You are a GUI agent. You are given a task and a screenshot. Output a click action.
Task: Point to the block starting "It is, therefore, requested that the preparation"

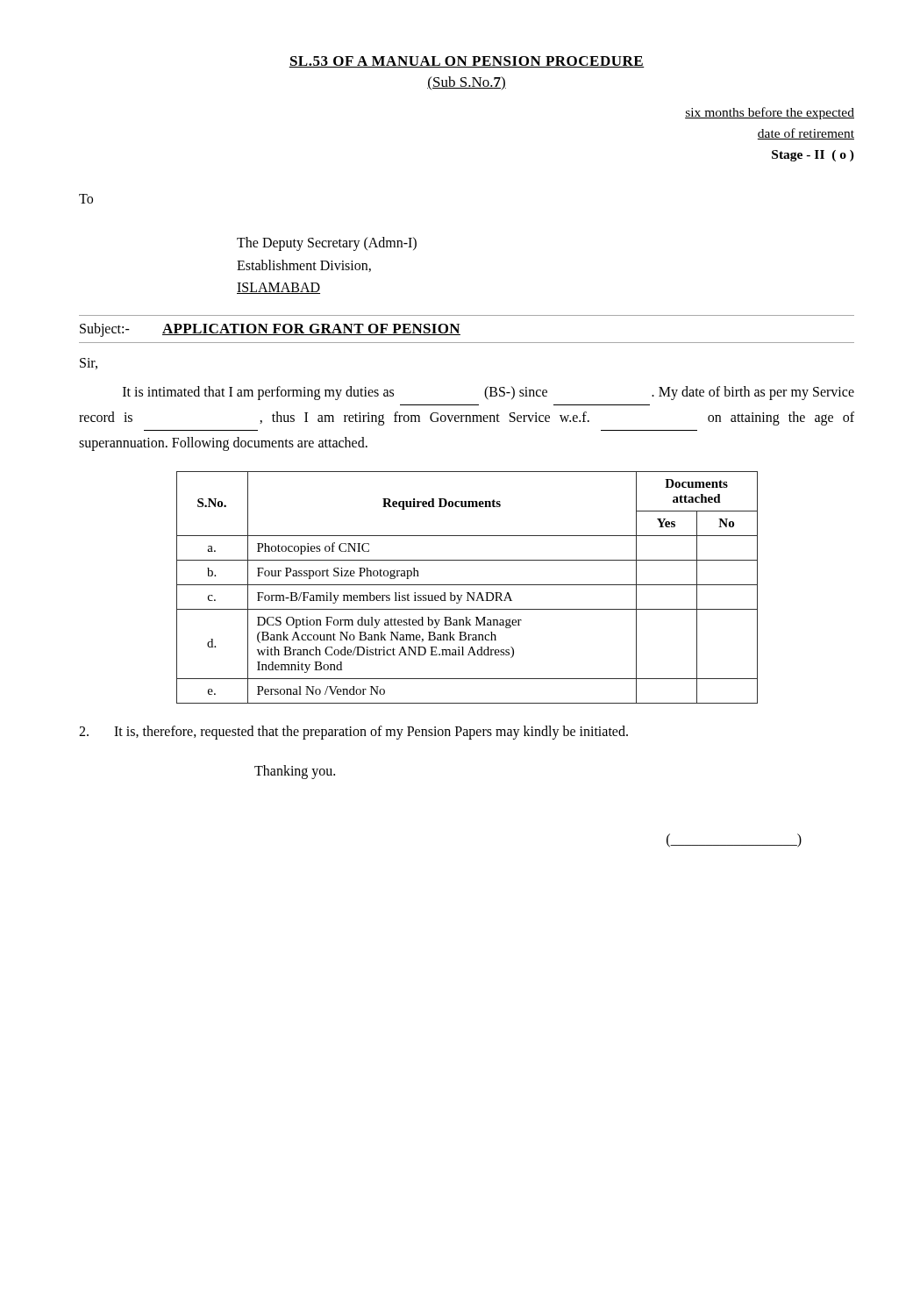464,732
